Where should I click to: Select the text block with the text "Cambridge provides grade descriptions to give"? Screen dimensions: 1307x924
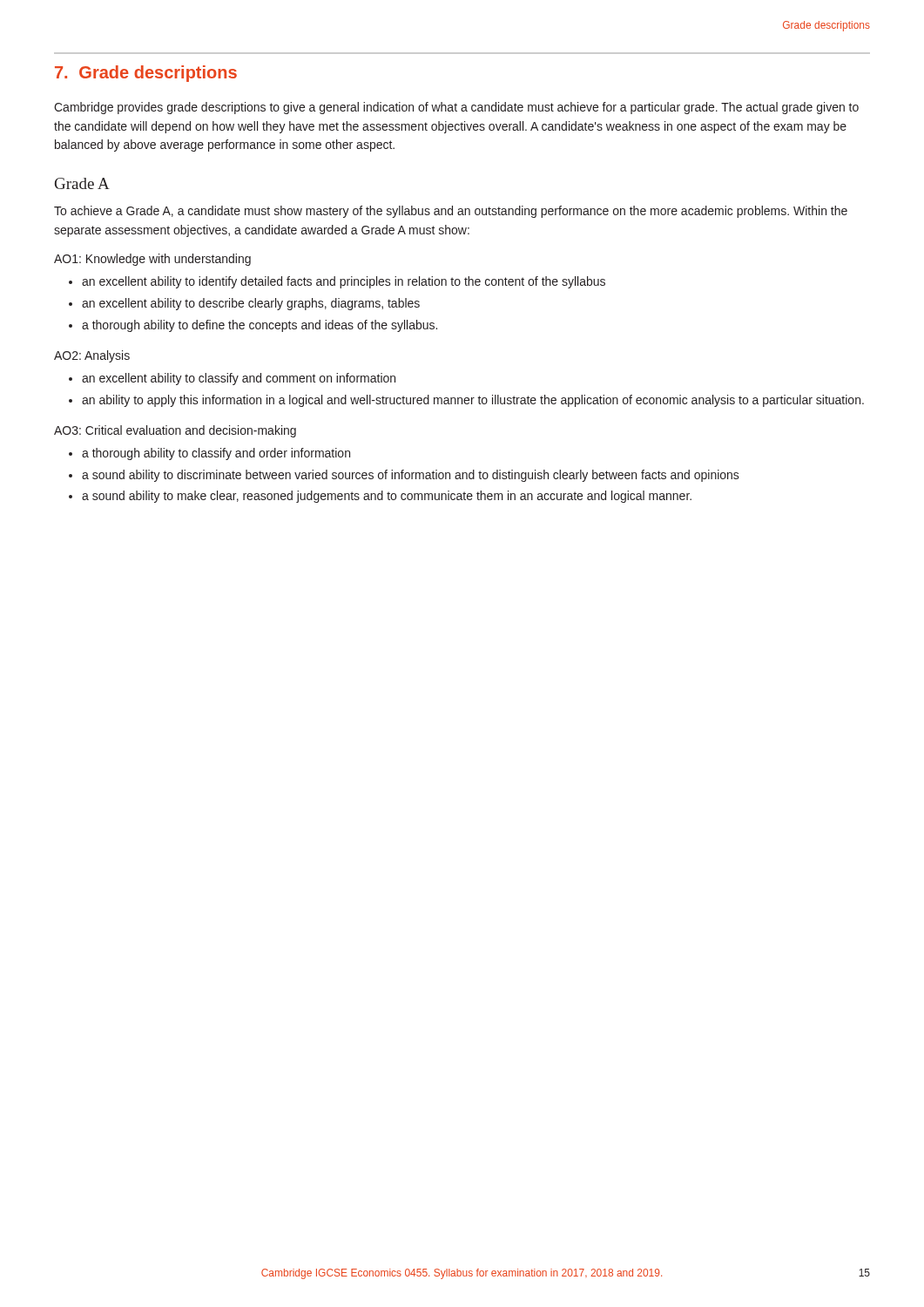click(456, 126)
